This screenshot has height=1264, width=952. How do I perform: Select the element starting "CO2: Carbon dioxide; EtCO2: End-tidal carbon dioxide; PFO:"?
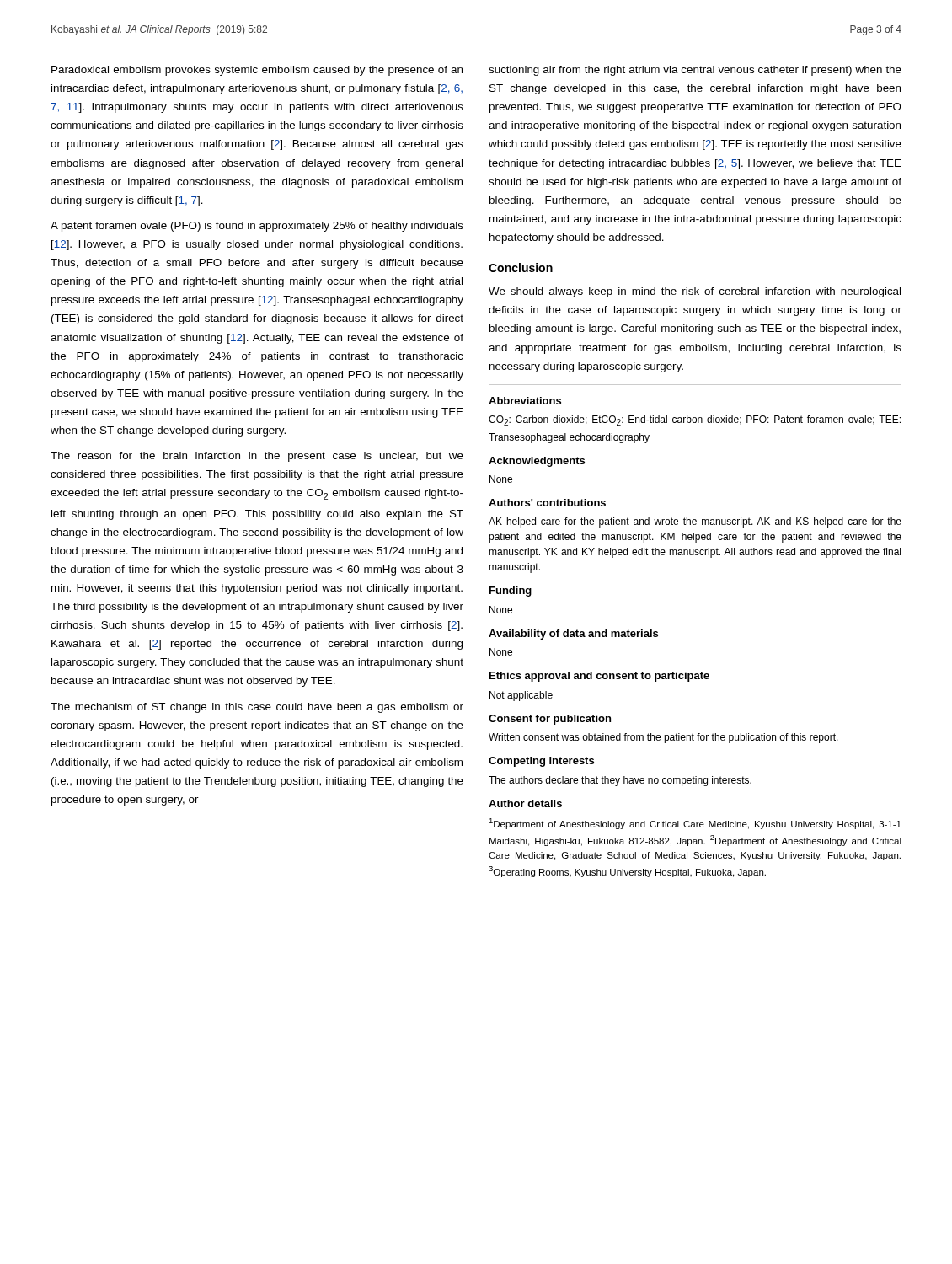(695, 428)
